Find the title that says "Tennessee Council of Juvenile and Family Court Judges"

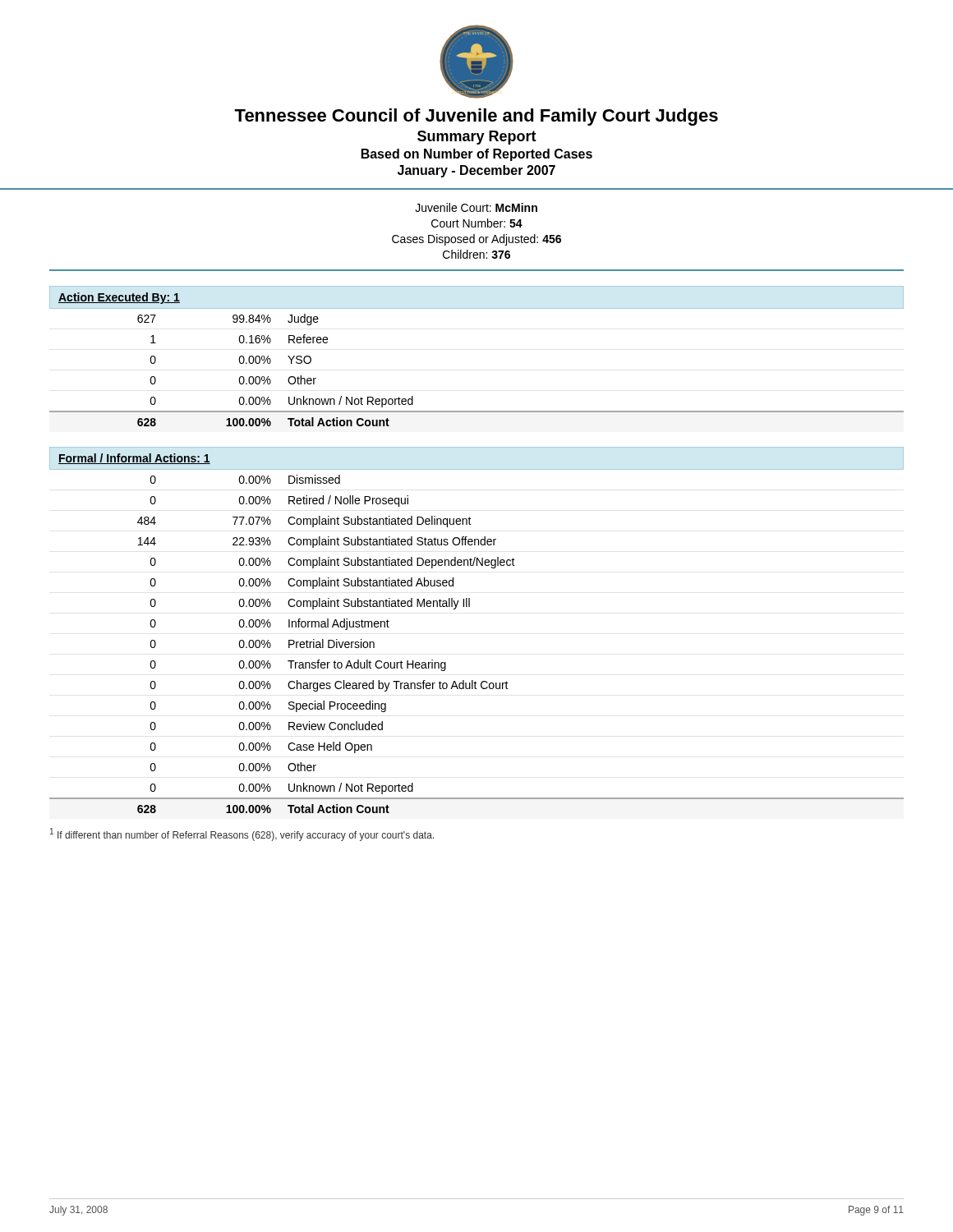click(476, 115)
